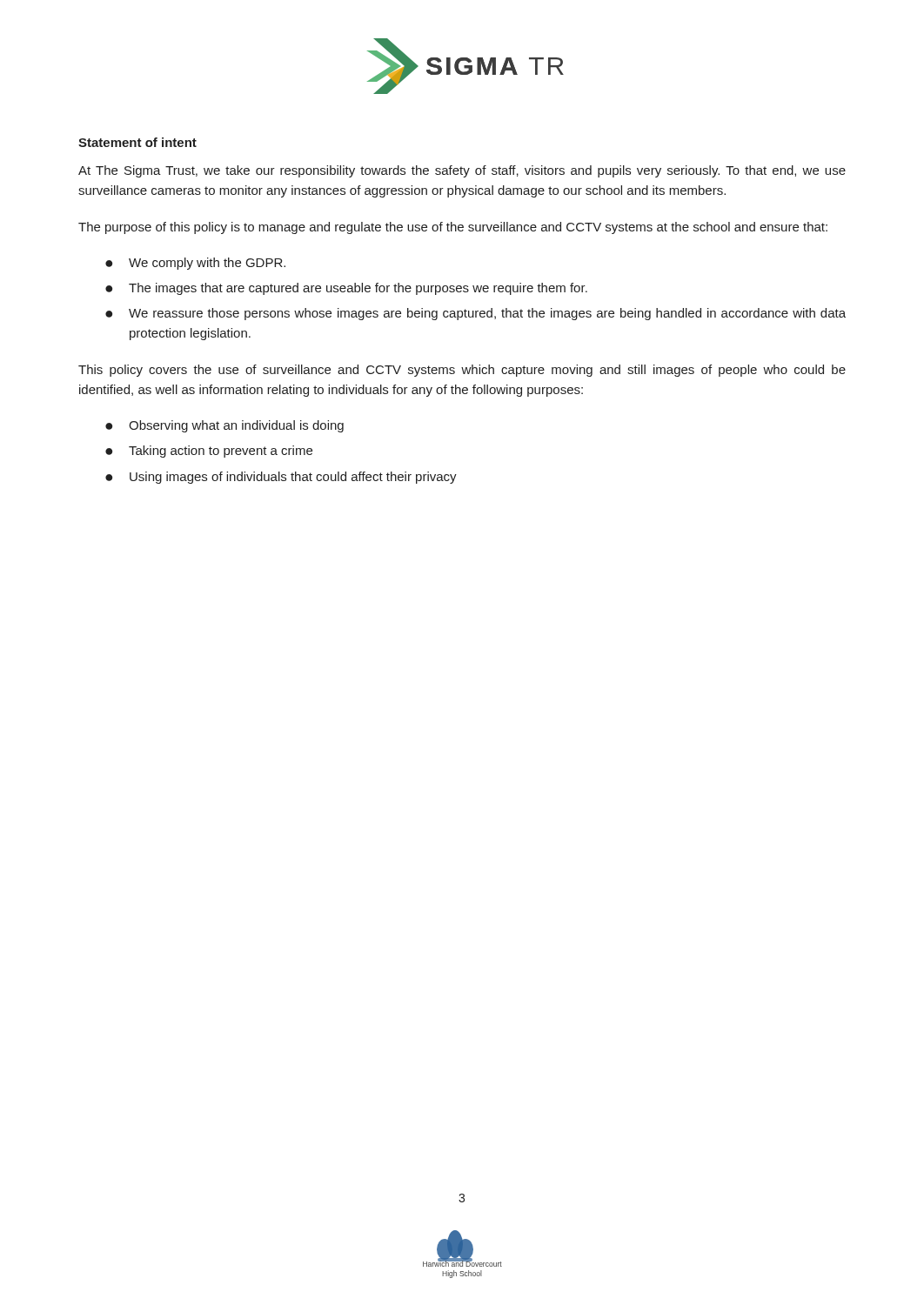This screenshot has height=1305, width=924.
Task: Find the block on this page that starts "At The Sigma Trust, we take our responsibility"
Action: (x=462, y=180)
